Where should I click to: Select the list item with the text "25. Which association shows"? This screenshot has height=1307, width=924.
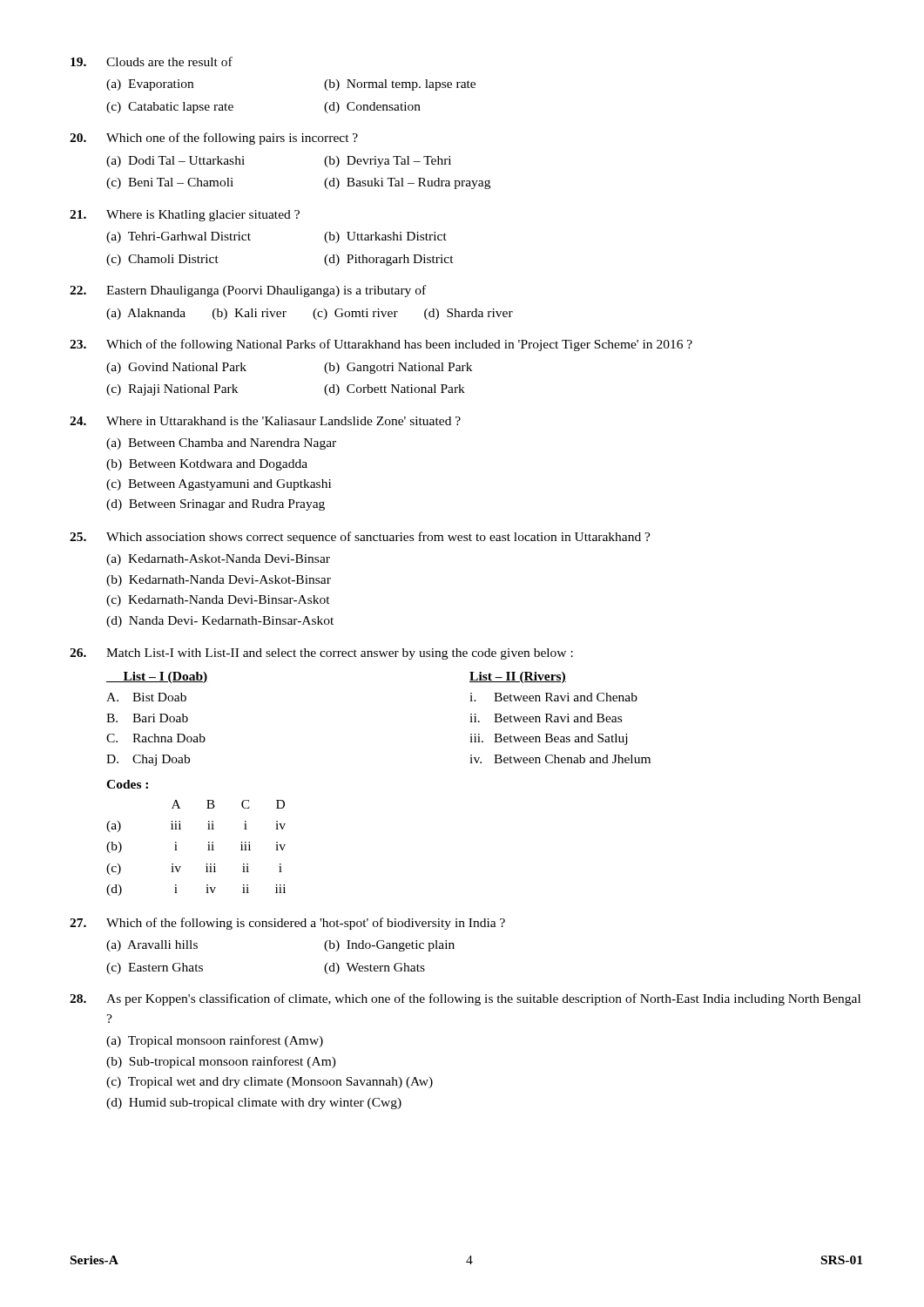360,538
